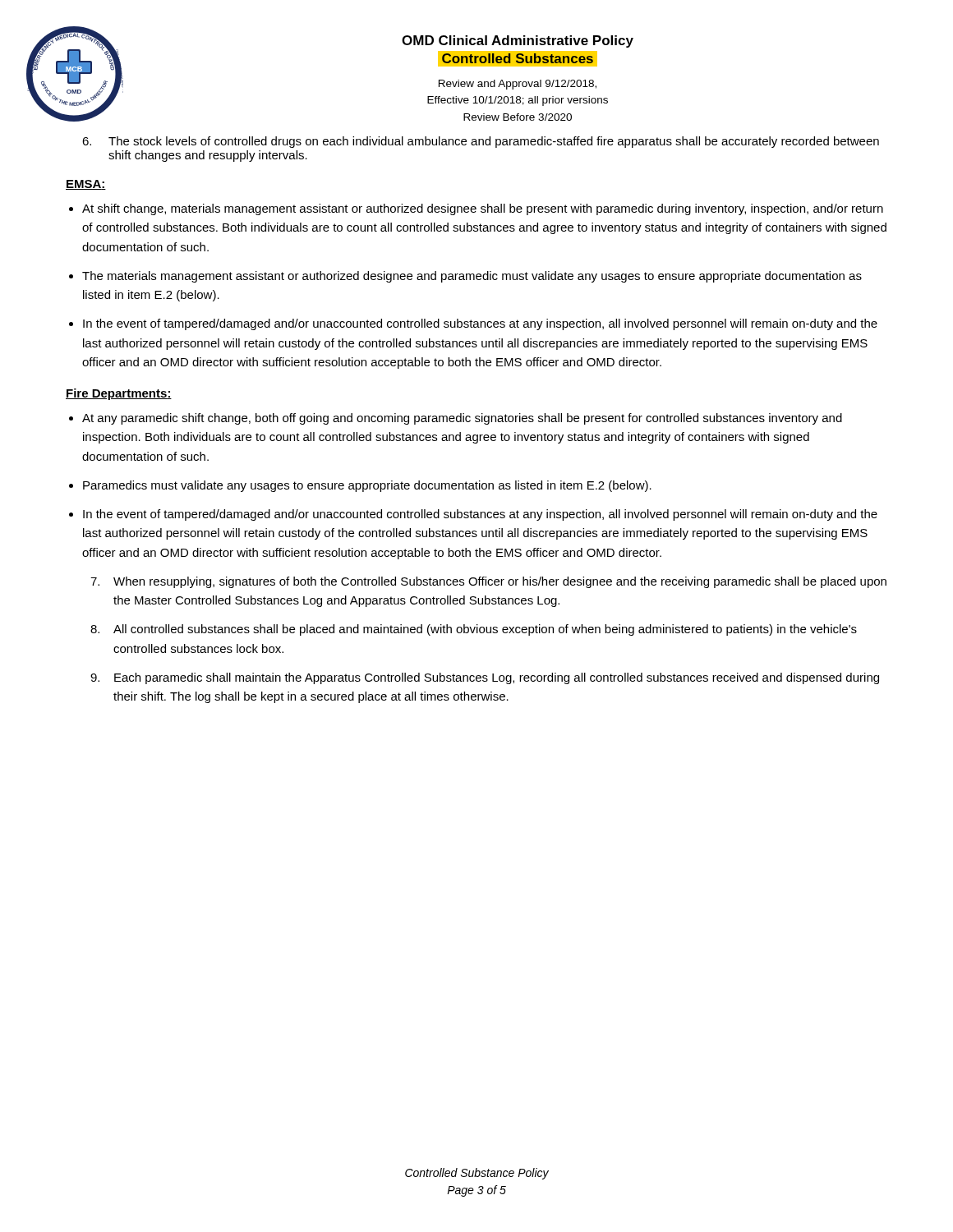The height and width of the screenshot is (1232, 953).
Task: Select the list item that says "7. When resupplying, signatures of both the Controlled"
Action: click(x=489, y=590)
